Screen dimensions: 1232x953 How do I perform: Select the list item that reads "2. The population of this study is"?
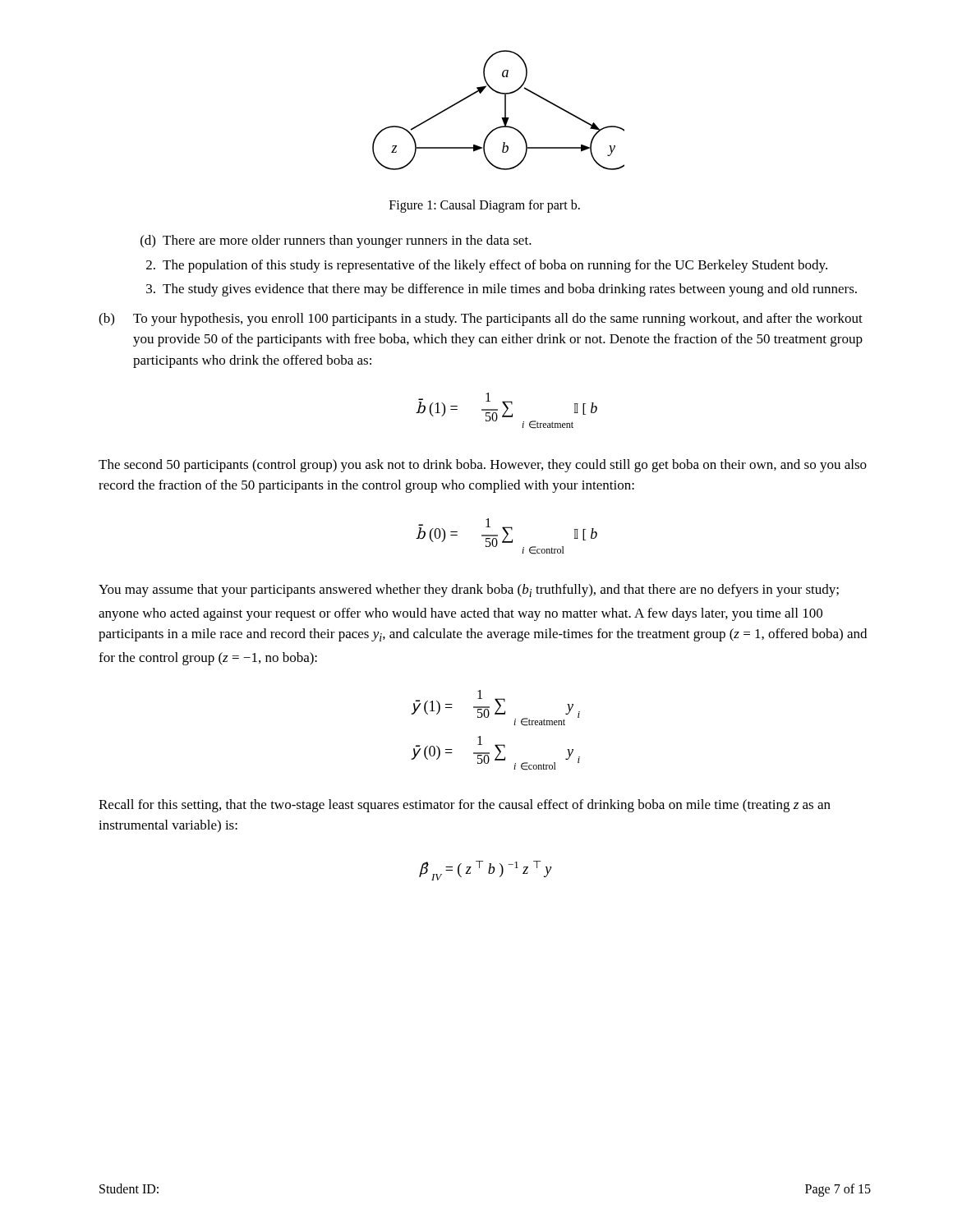tap(501, 265)
